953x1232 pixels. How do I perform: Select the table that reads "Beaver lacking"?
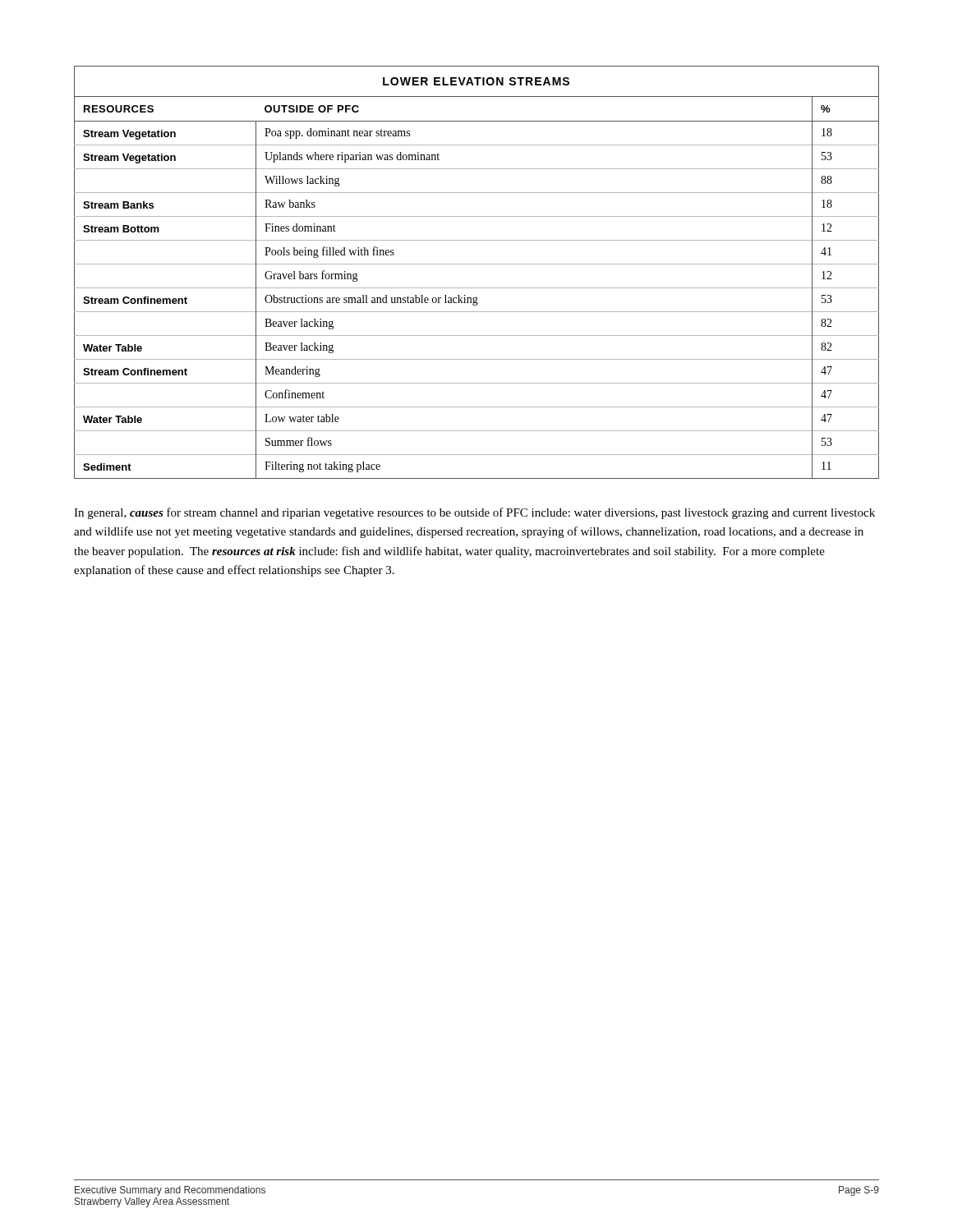click(x=476, y=272)
